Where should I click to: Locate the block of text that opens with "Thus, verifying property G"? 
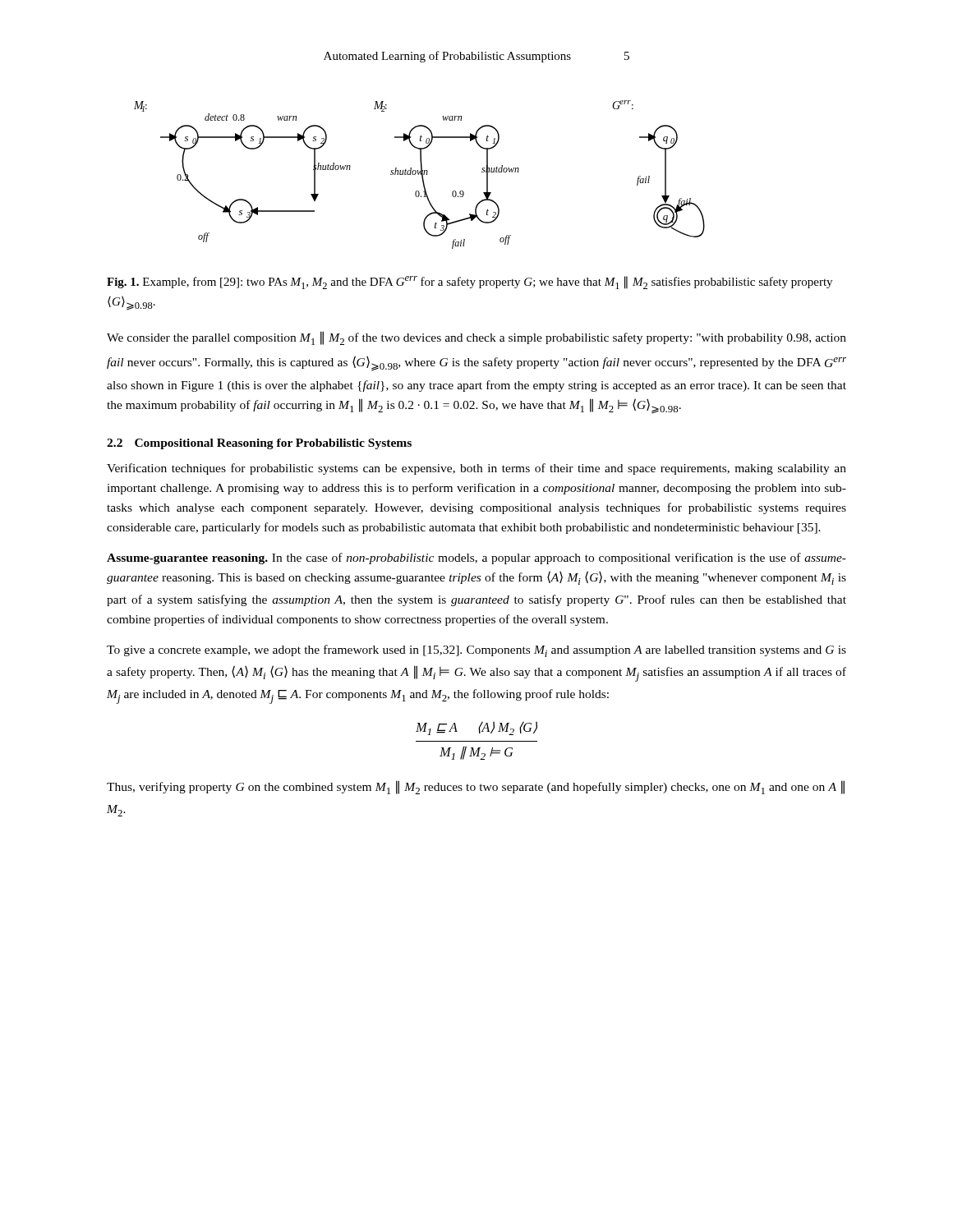(x=476, y=799)
